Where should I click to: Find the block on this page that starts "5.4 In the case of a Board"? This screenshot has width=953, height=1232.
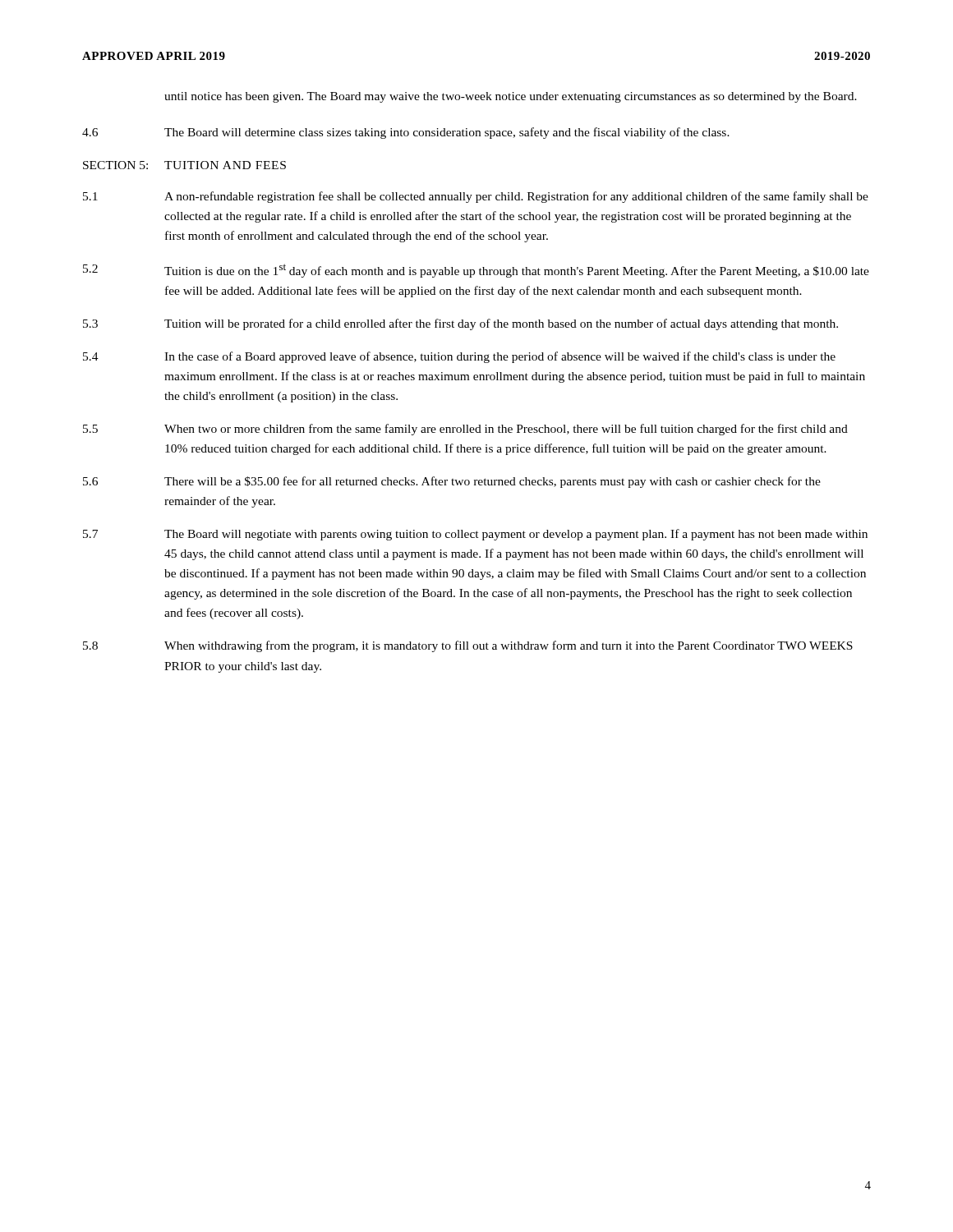476,376
